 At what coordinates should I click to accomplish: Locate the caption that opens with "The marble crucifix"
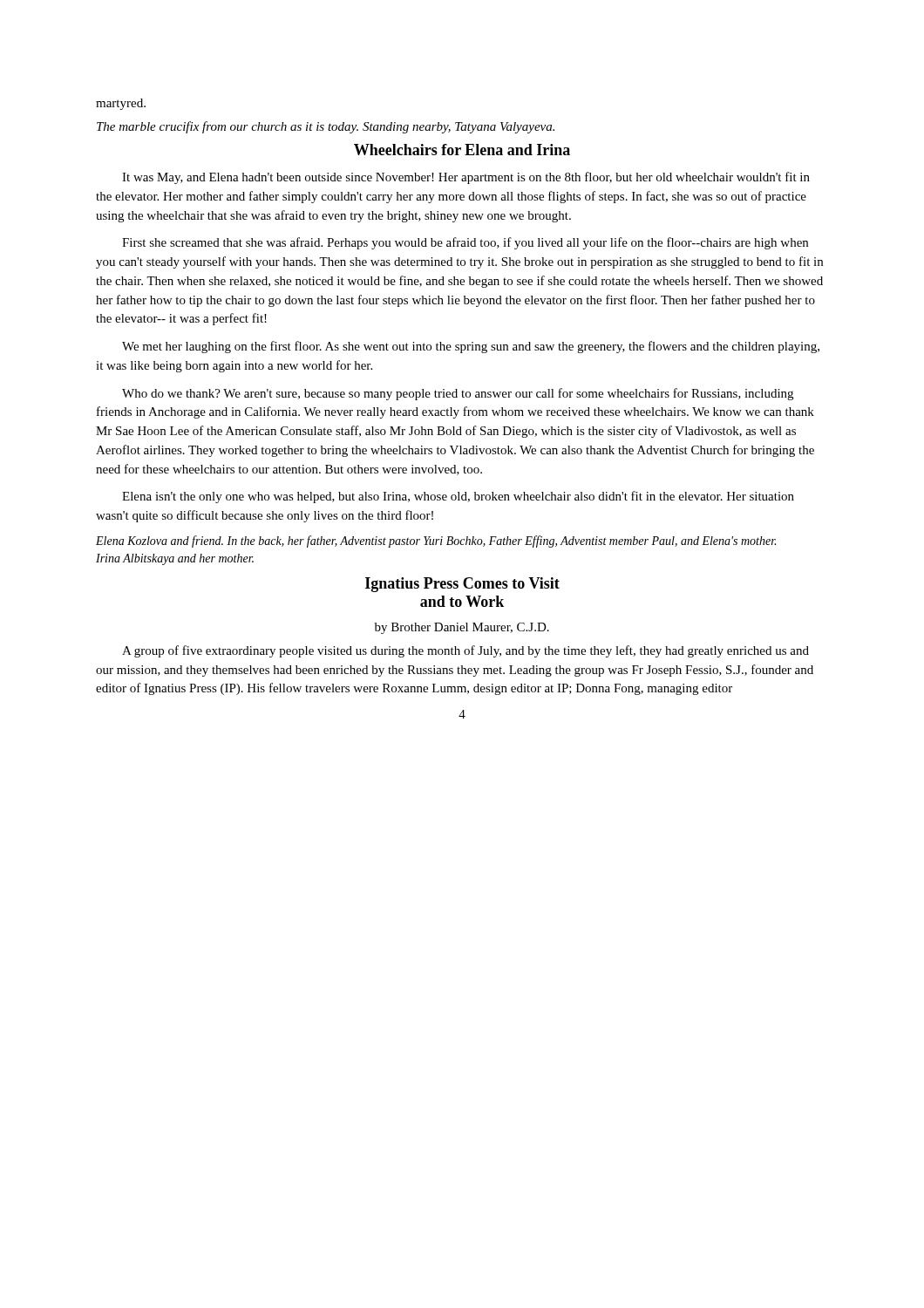(x=326, y=126)
